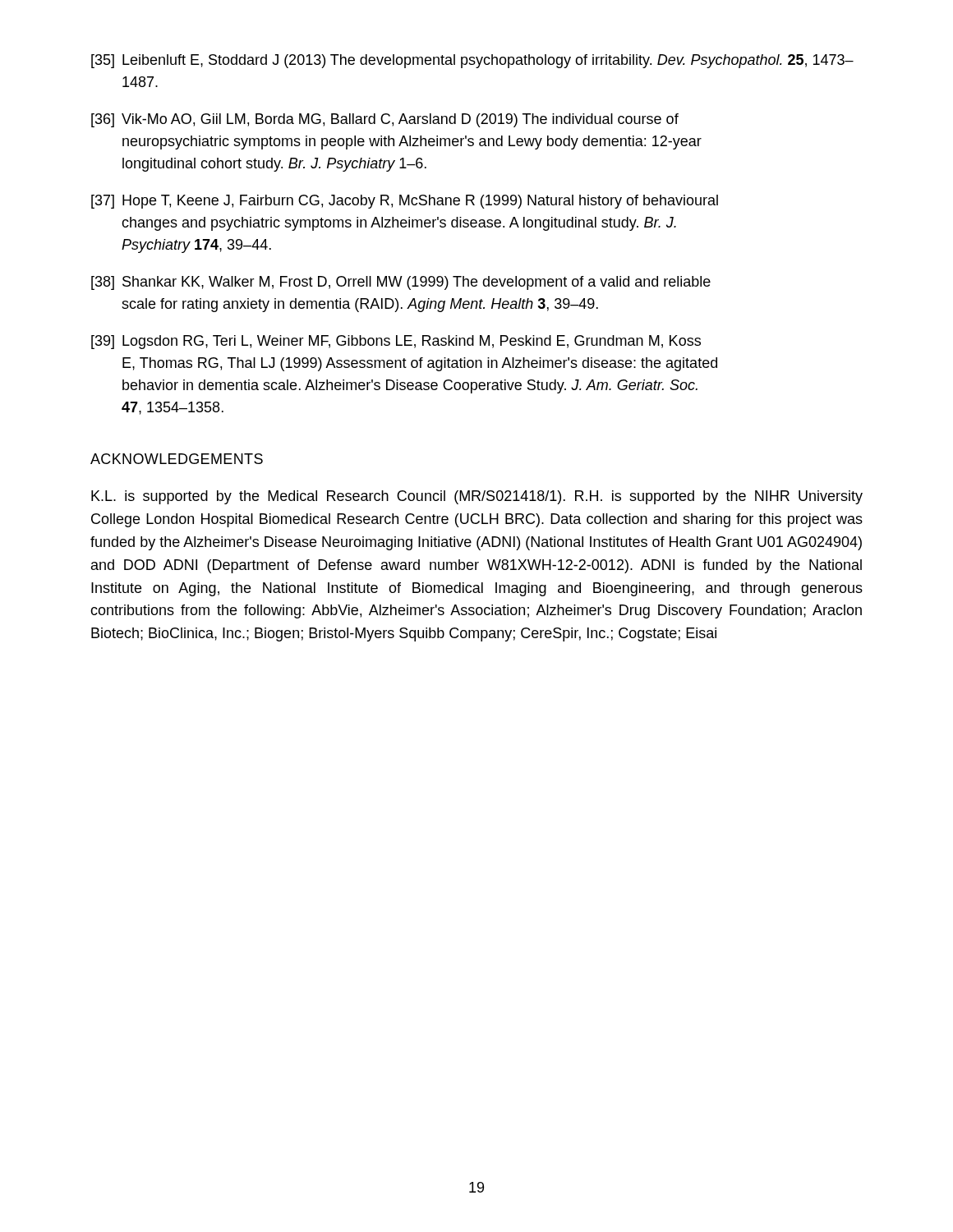The width and height of the screenshot is (953, 1232).
Task: Select the passage starting "[39] Logsdon RG,"
Action: pyautogui.click(x=476, y=375)
